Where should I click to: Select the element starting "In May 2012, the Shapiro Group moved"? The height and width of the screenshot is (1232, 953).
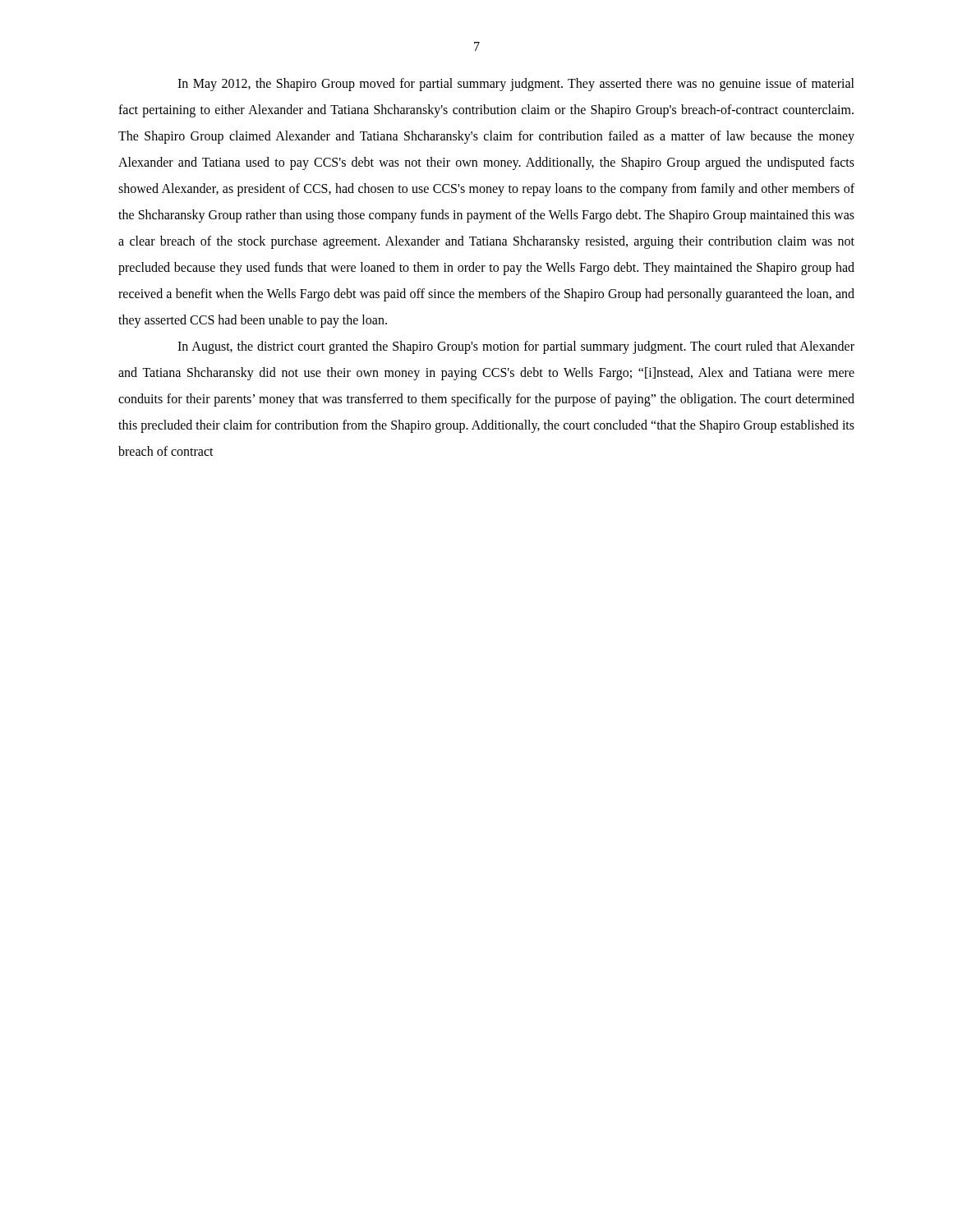coord(486,202)
